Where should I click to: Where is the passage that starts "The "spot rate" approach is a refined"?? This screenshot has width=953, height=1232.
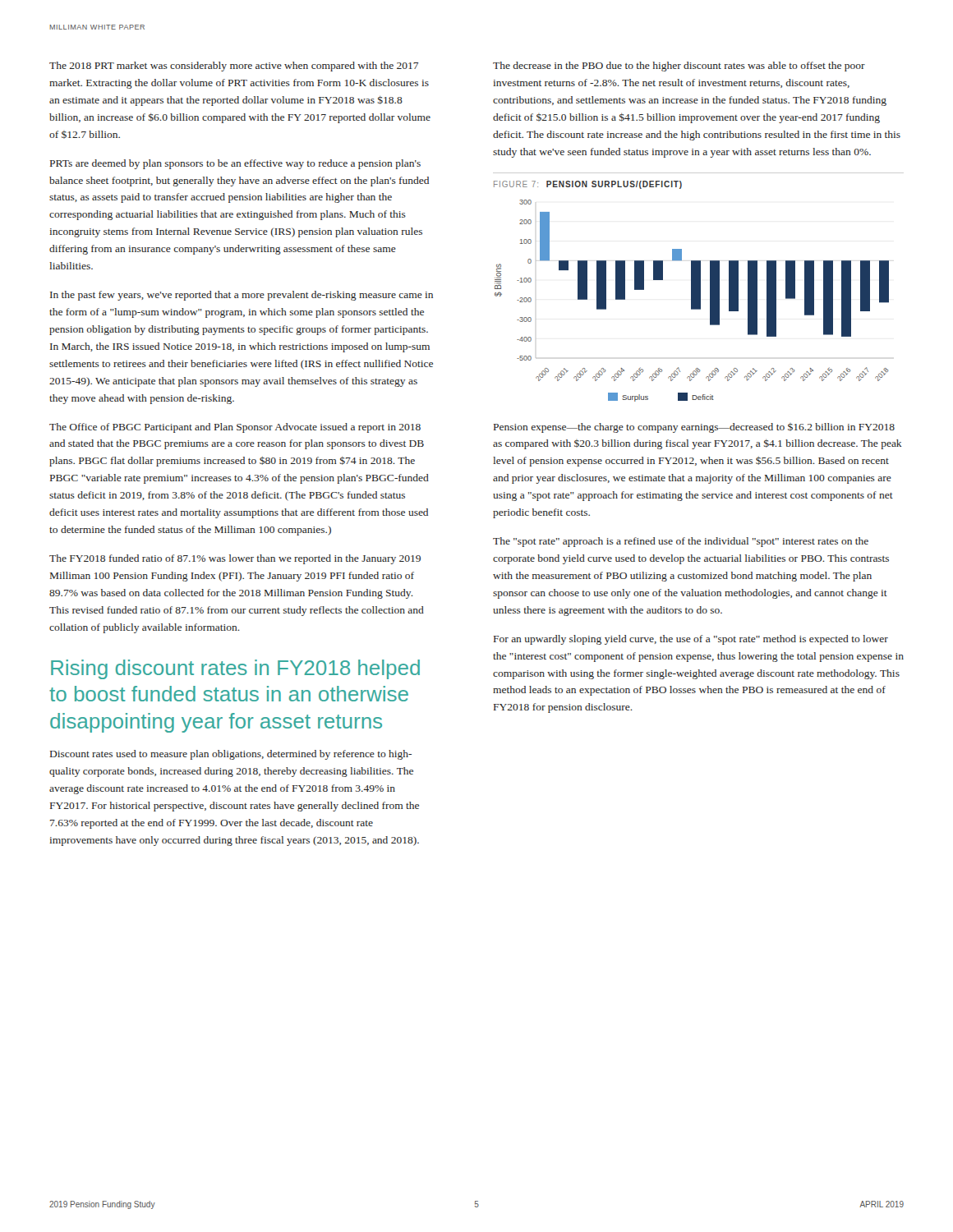pos(691,575)
